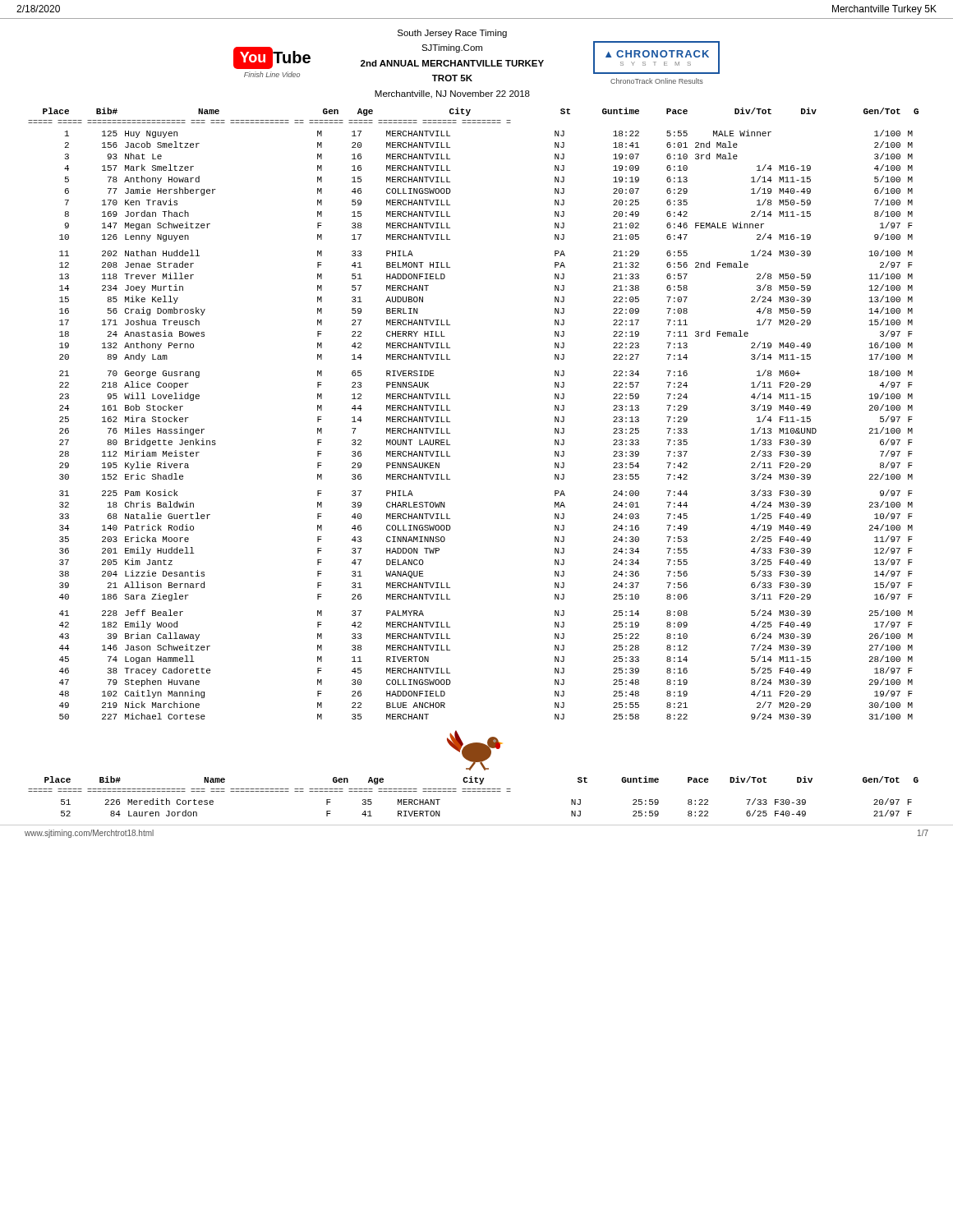Click on the table containing "Brian Callaway"

476,414
